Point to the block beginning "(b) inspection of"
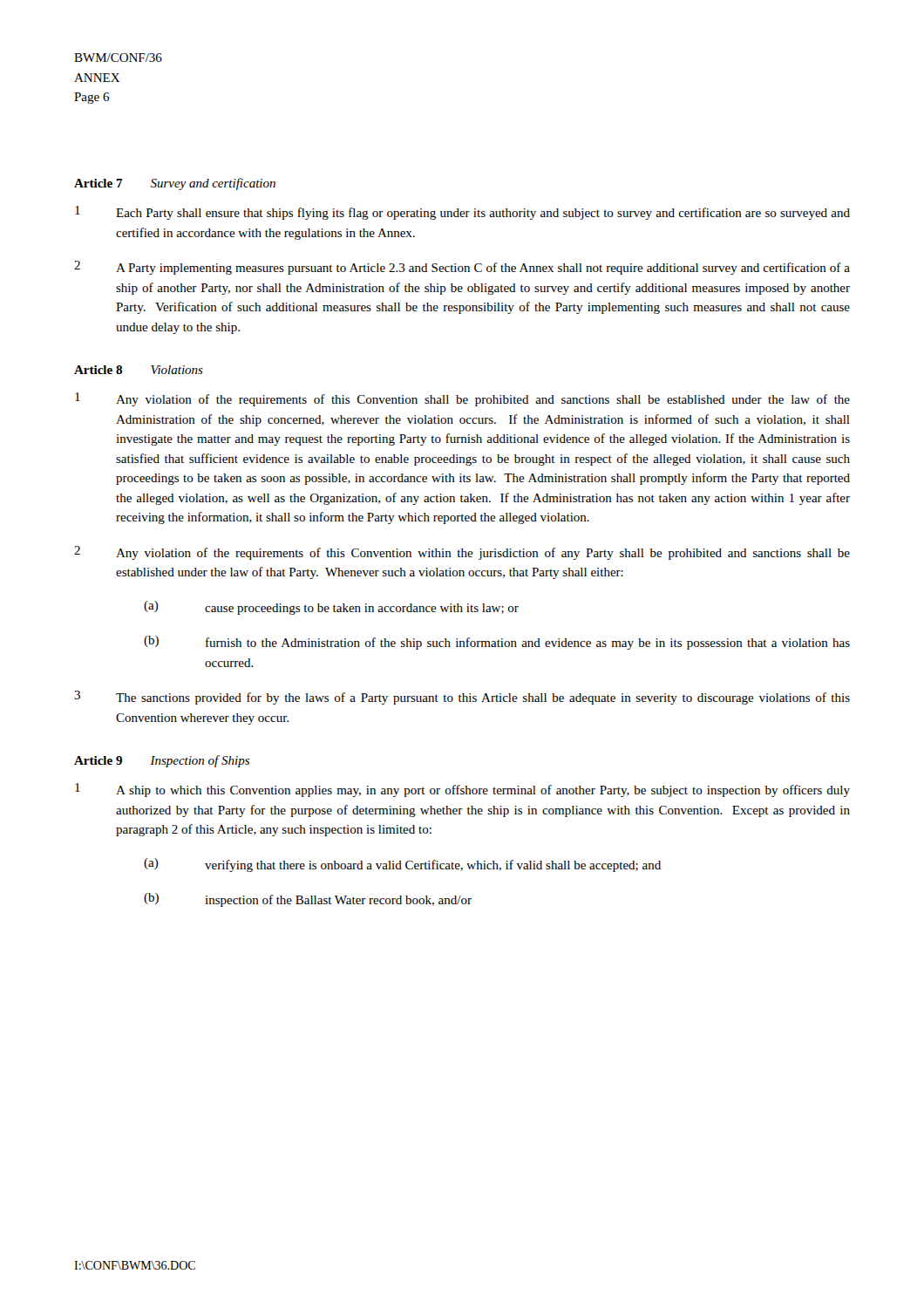Image resolution: width=924 pixels, height=1308 pixels. 308,900
